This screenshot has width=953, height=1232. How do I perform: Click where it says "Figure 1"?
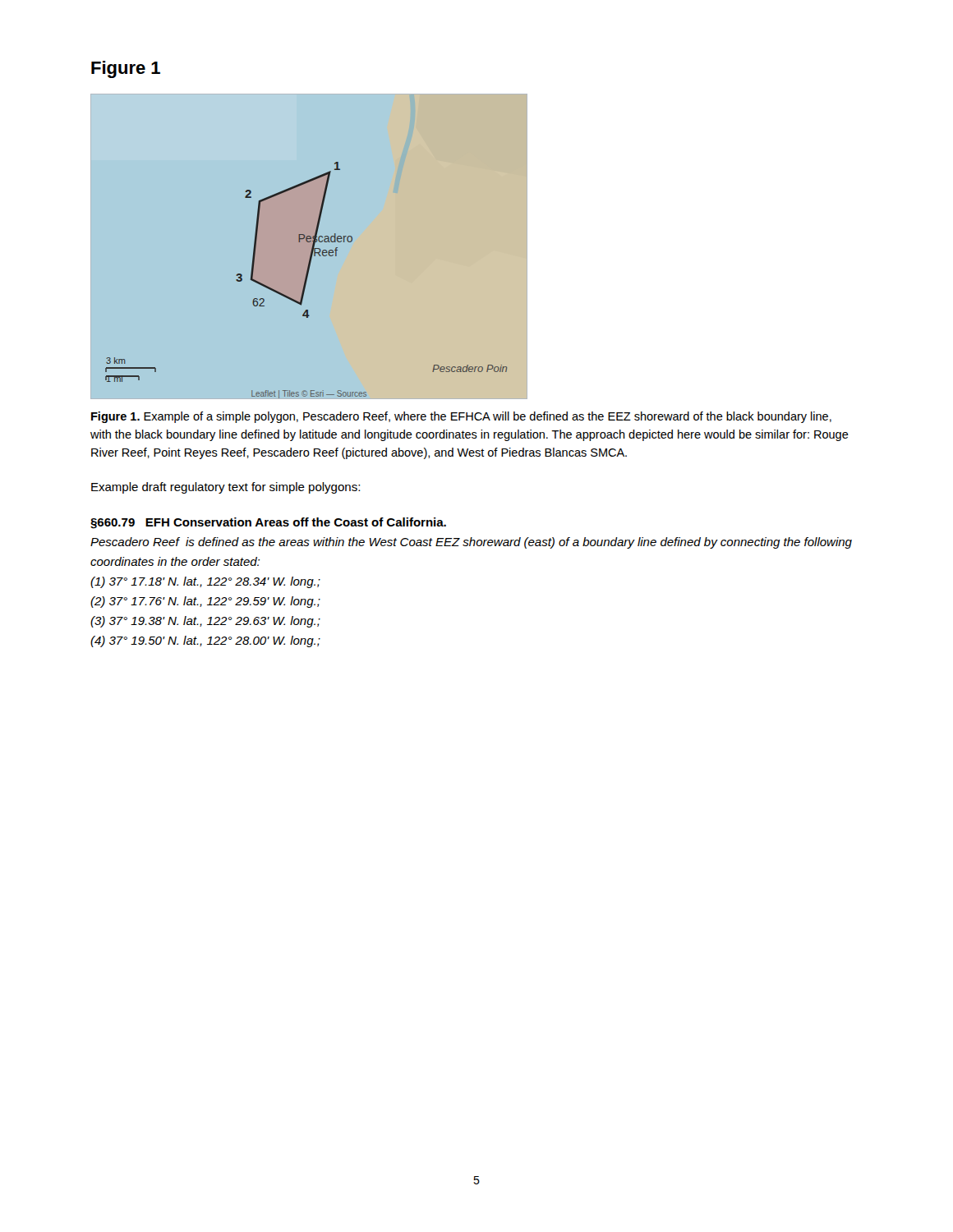coord(126,68)
